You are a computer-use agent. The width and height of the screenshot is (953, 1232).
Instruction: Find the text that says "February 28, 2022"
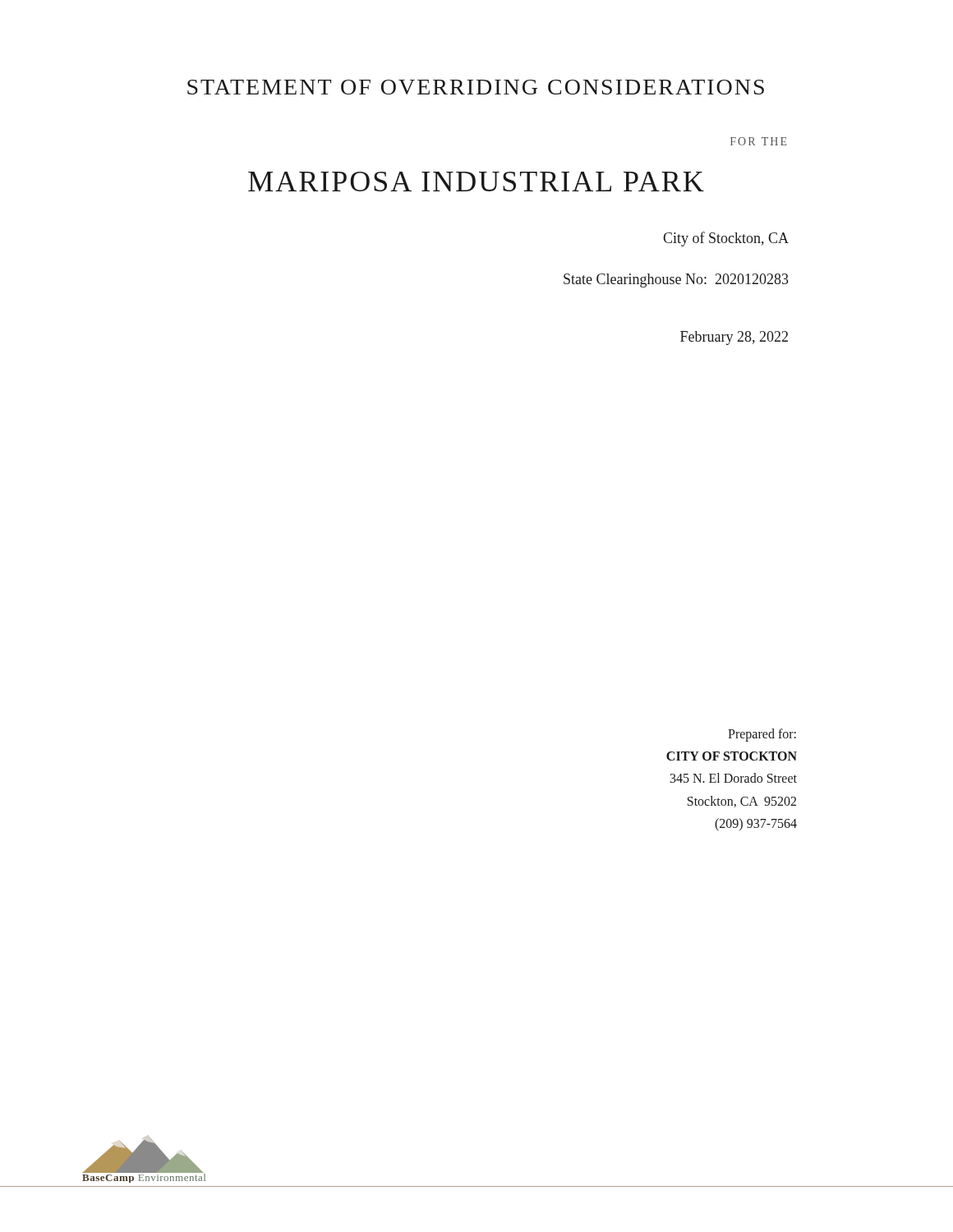[x=734, y=337]
